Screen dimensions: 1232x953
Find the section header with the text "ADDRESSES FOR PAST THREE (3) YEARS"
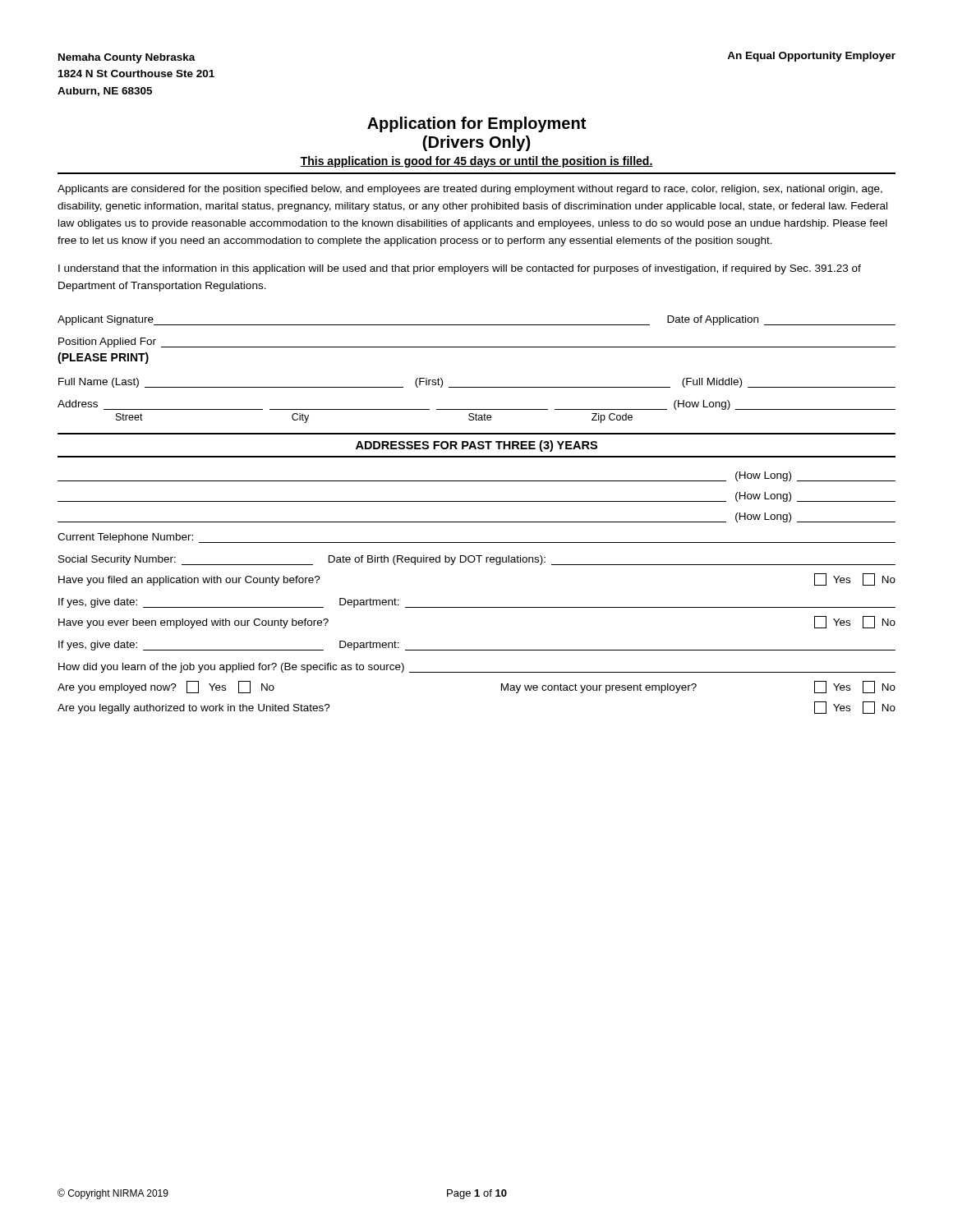pos(476,445)
